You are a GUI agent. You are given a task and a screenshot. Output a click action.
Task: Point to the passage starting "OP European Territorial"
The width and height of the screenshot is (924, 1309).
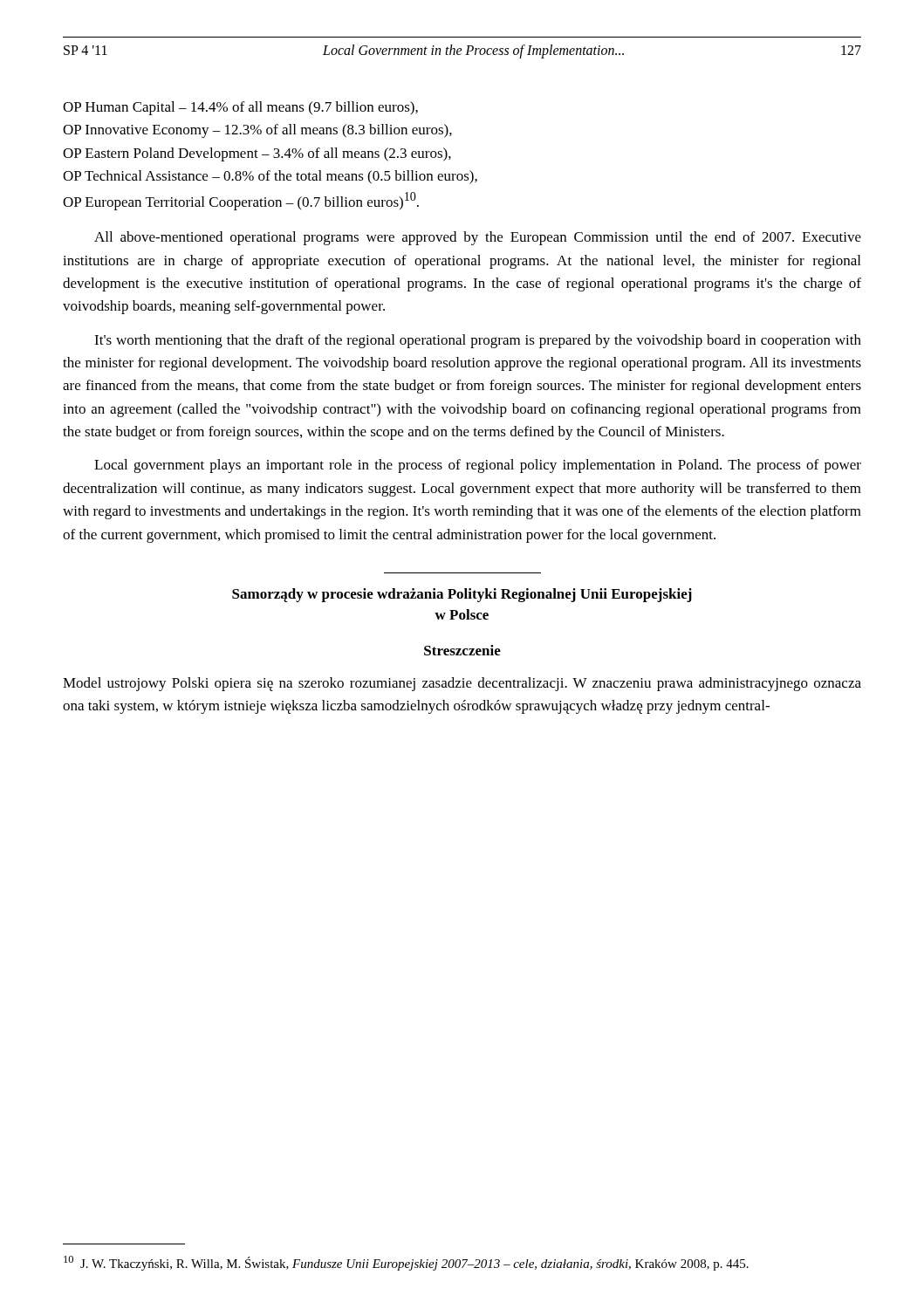[x=241, y=200]
